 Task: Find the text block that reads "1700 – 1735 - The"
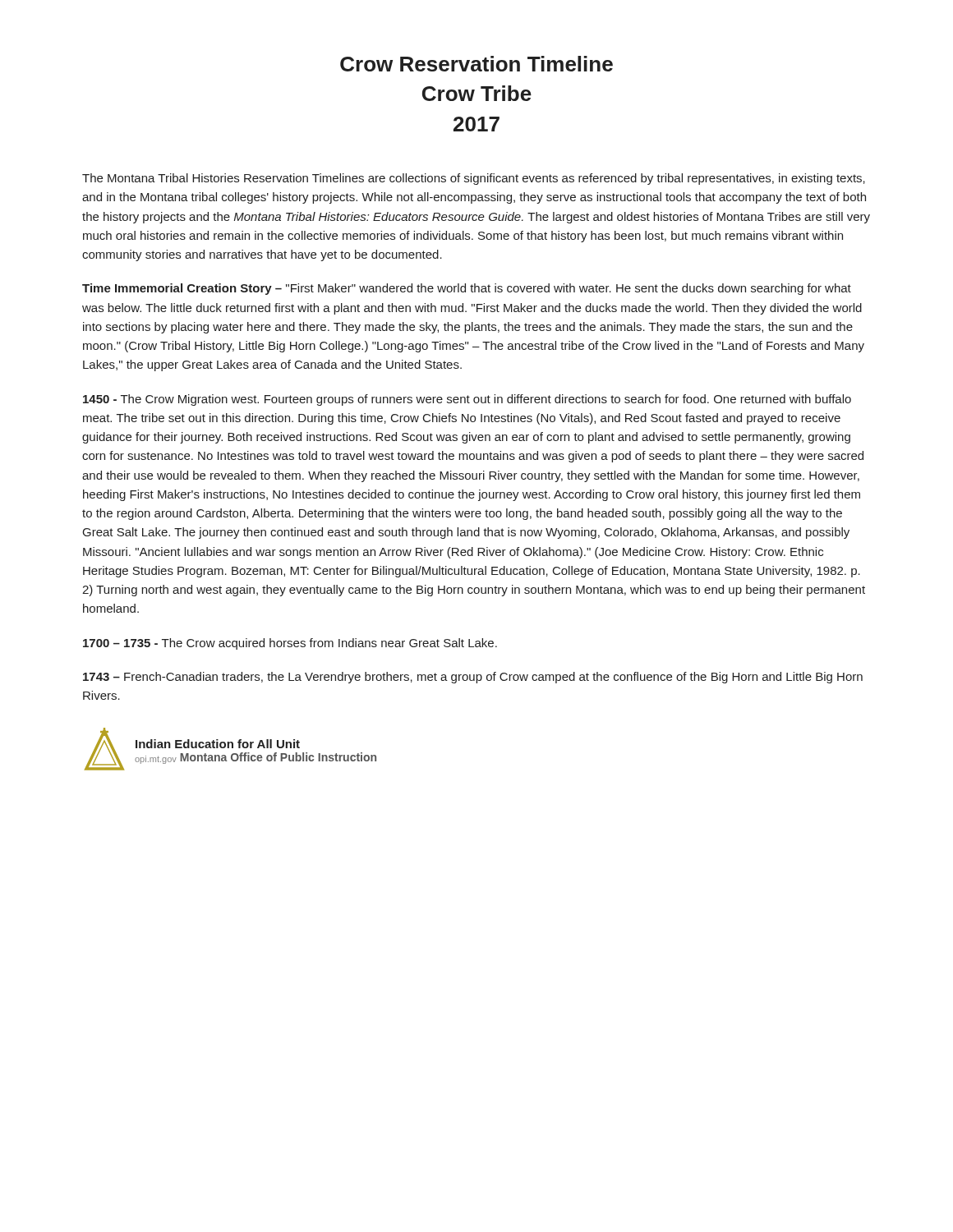pos(290,642)
